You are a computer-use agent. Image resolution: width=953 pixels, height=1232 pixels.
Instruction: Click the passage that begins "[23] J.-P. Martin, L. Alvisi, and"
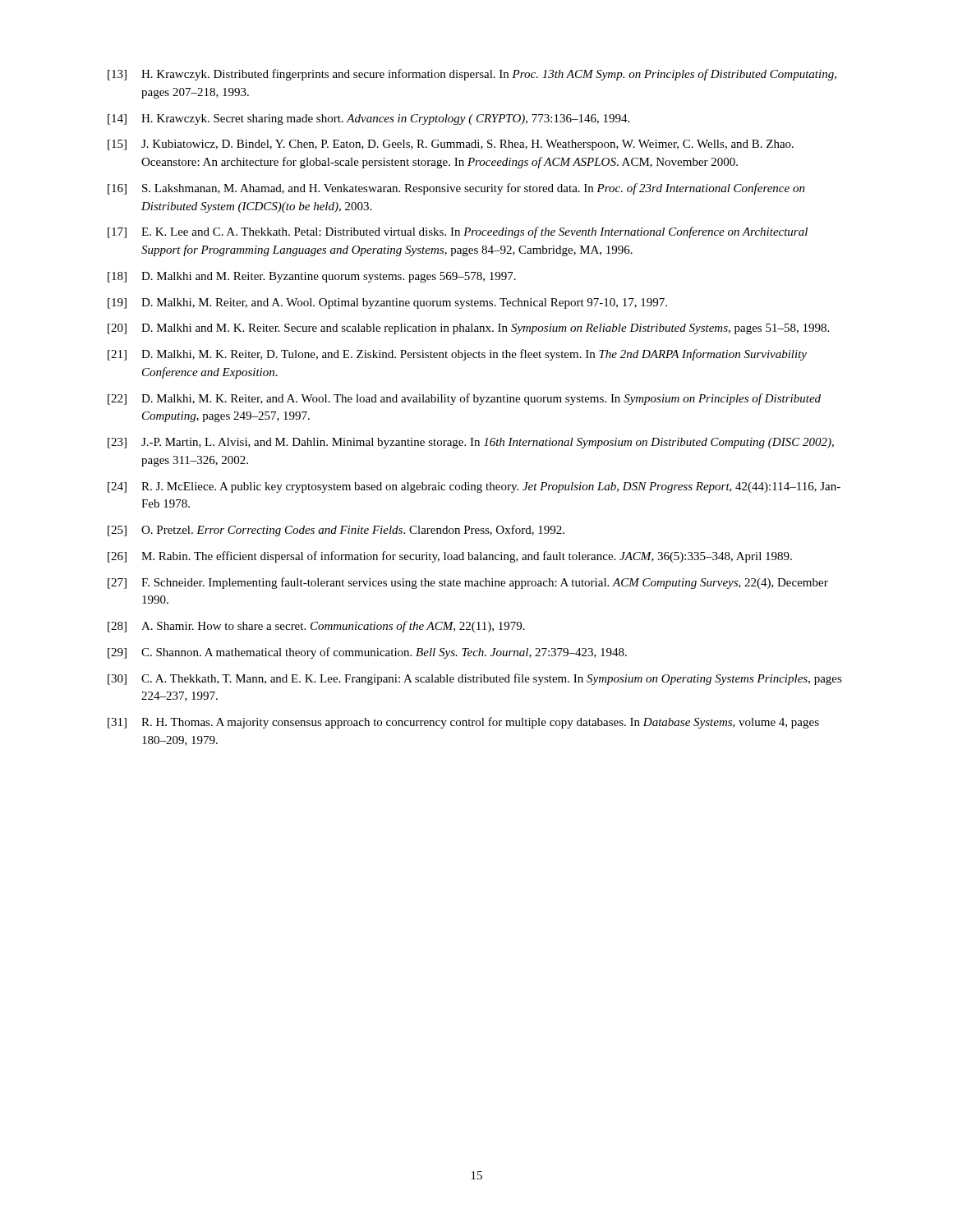pyautogui.click(x=476, y=452)
